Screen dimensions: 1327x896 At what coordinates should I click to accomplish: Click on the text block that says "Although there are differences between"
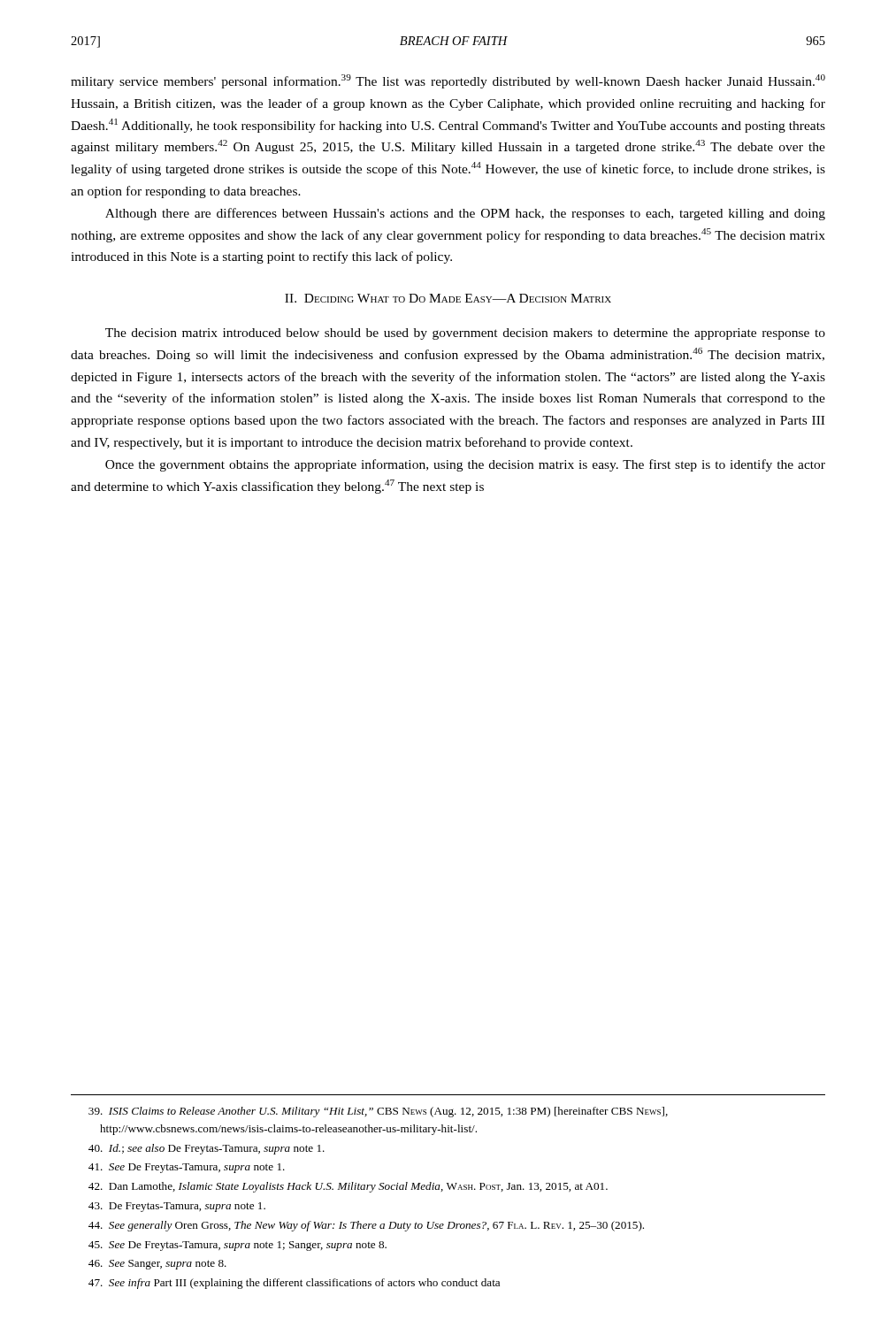(x=448, y=234)
